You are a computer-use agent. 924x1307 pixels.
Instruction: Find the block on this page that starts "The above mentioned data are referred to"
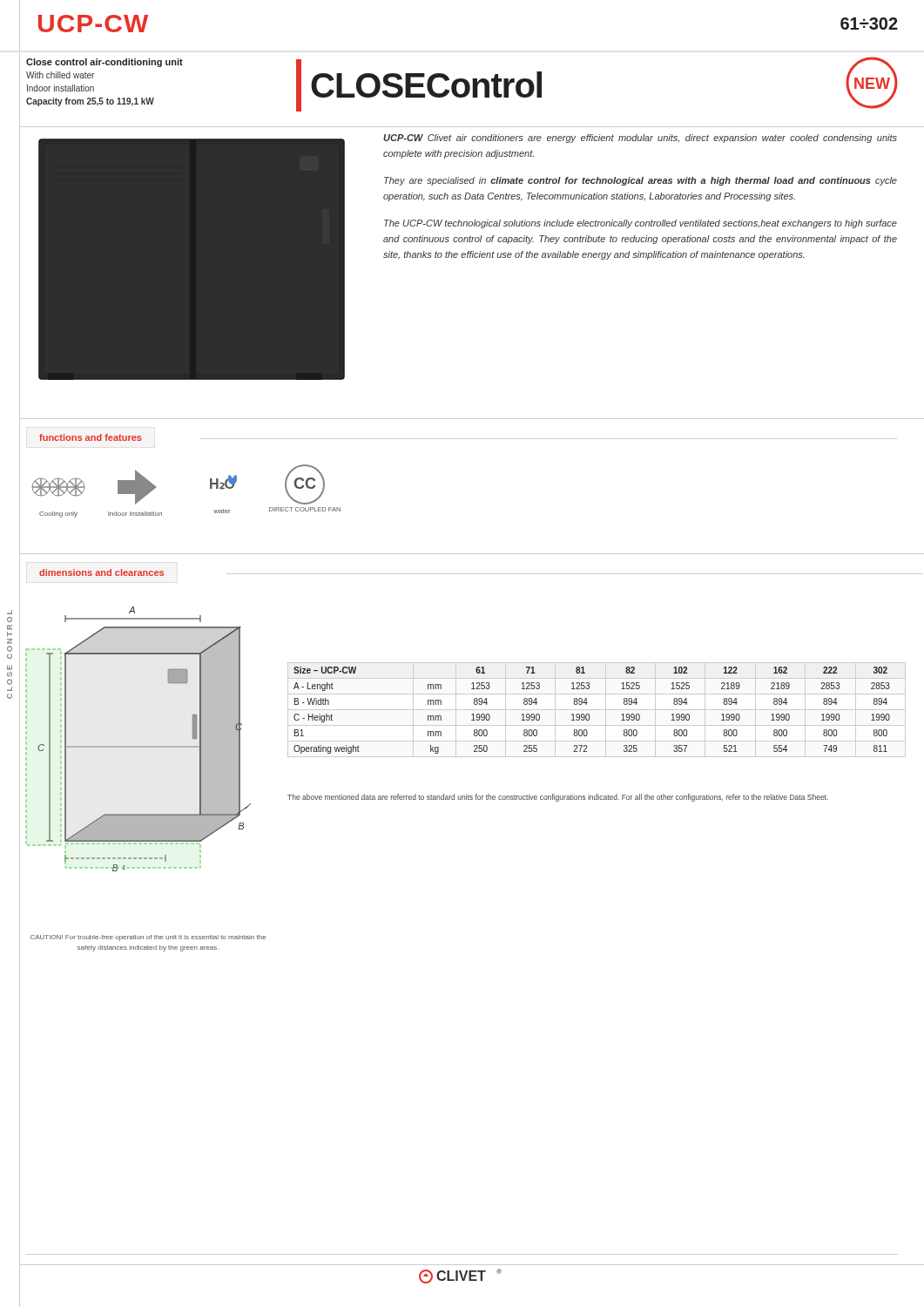(558, 797)
